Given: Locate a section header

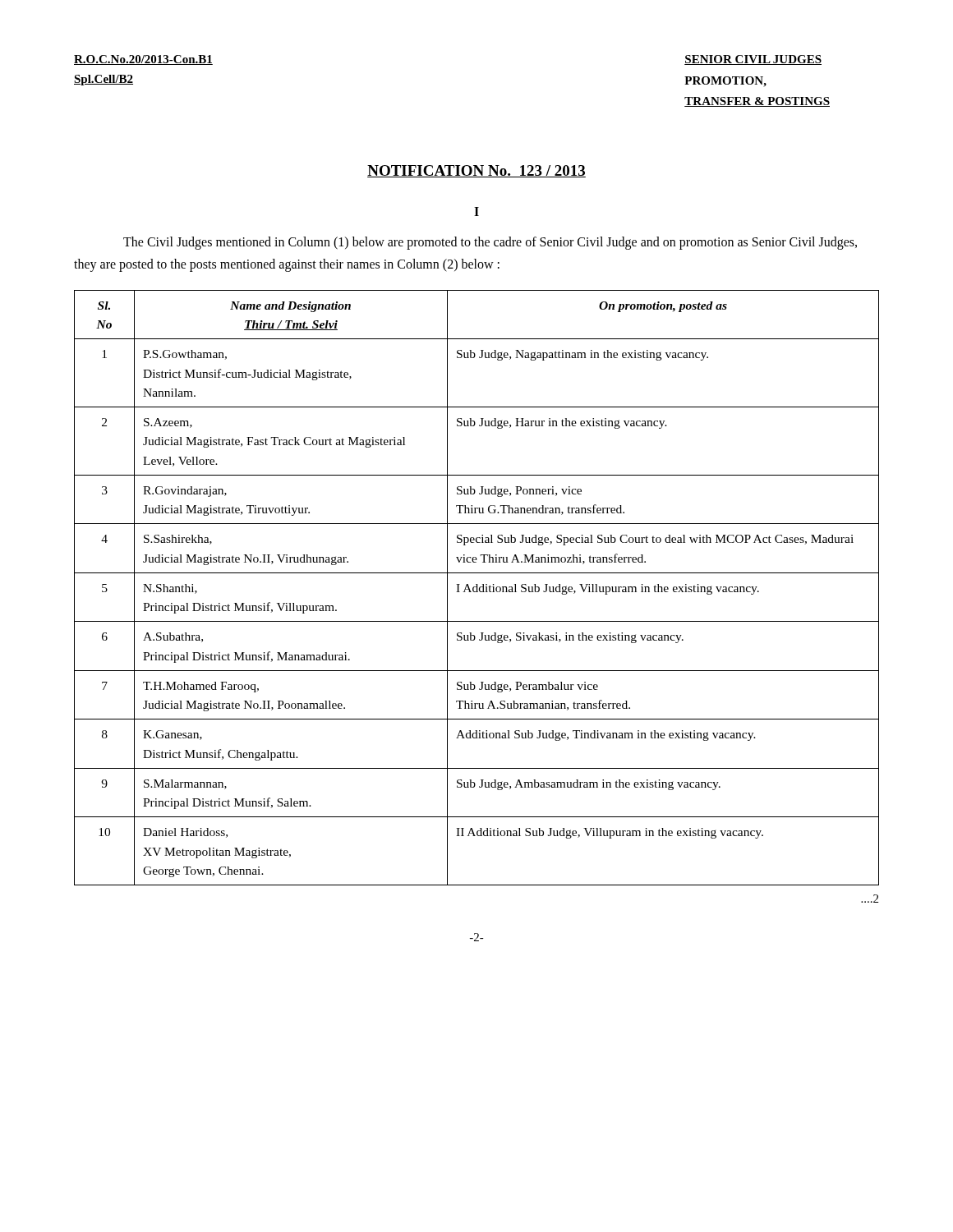Looking at the screenshot, I should tap(476, 211).
